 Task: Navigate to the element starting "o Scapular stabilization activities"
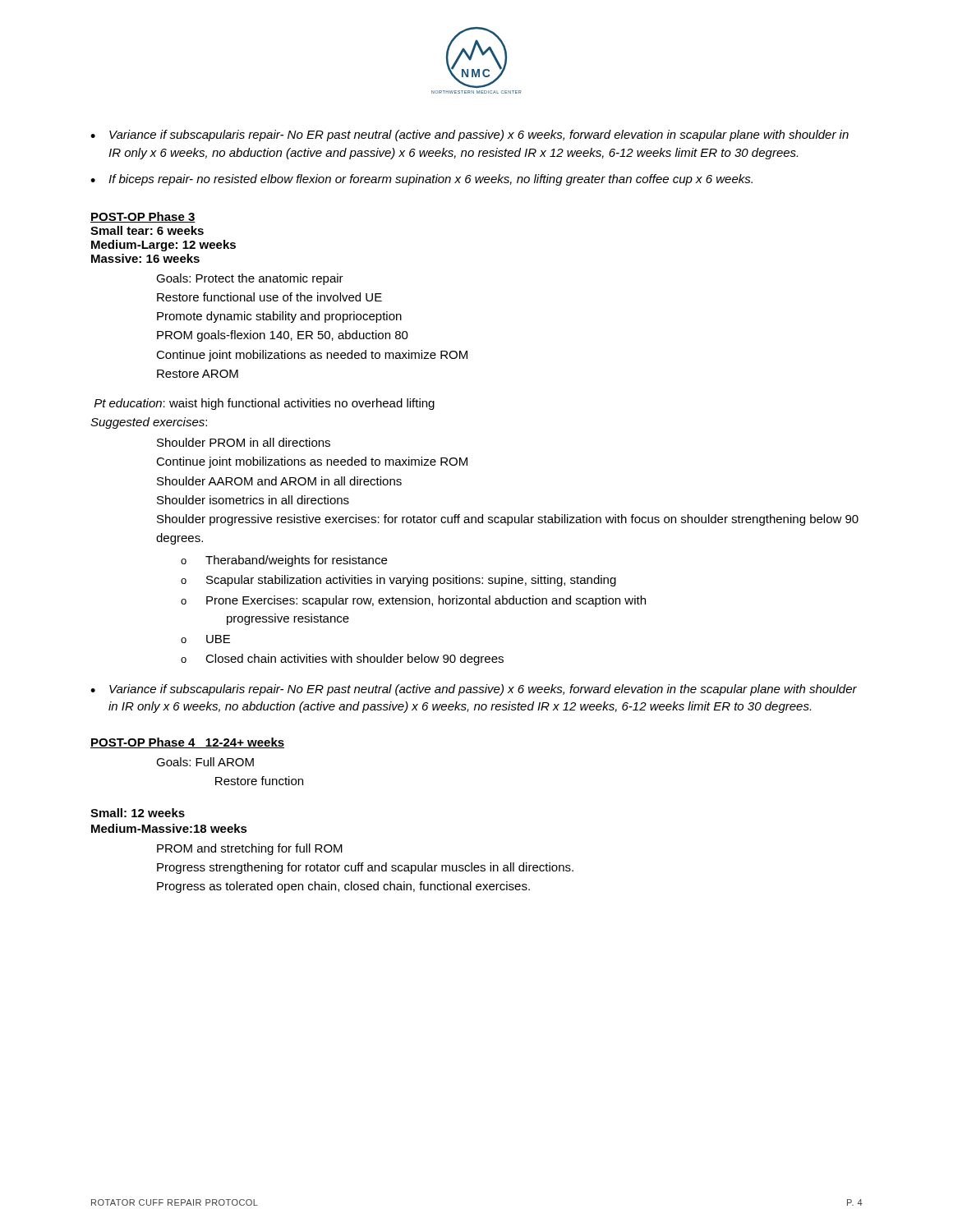pyautogui.click(x=399, y=580)
